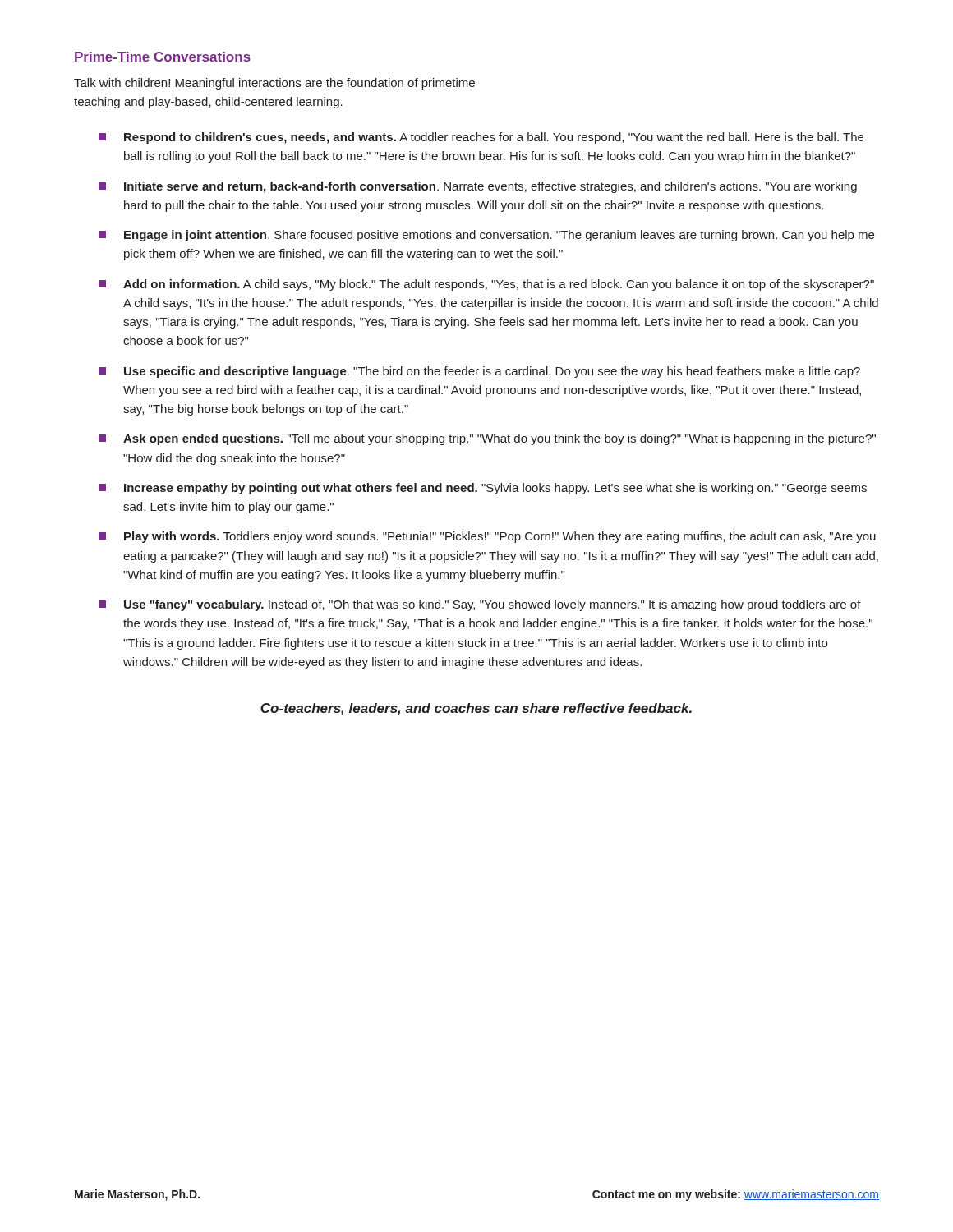
Task: Find the list item that says "Initiate serve and return, back-and-forth"
Action: (x=489, y=195)
